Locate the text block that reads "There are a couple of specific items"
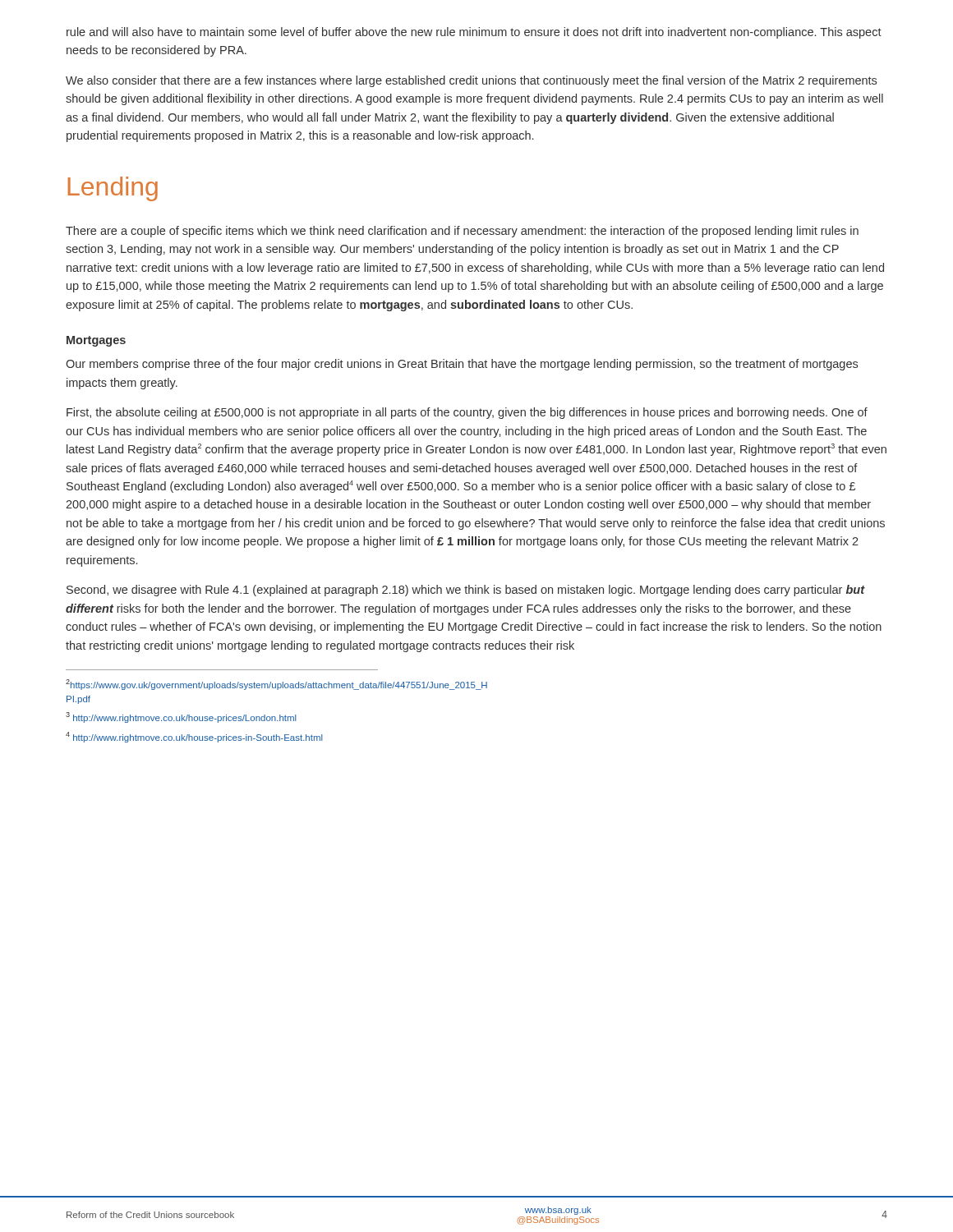 476,268
